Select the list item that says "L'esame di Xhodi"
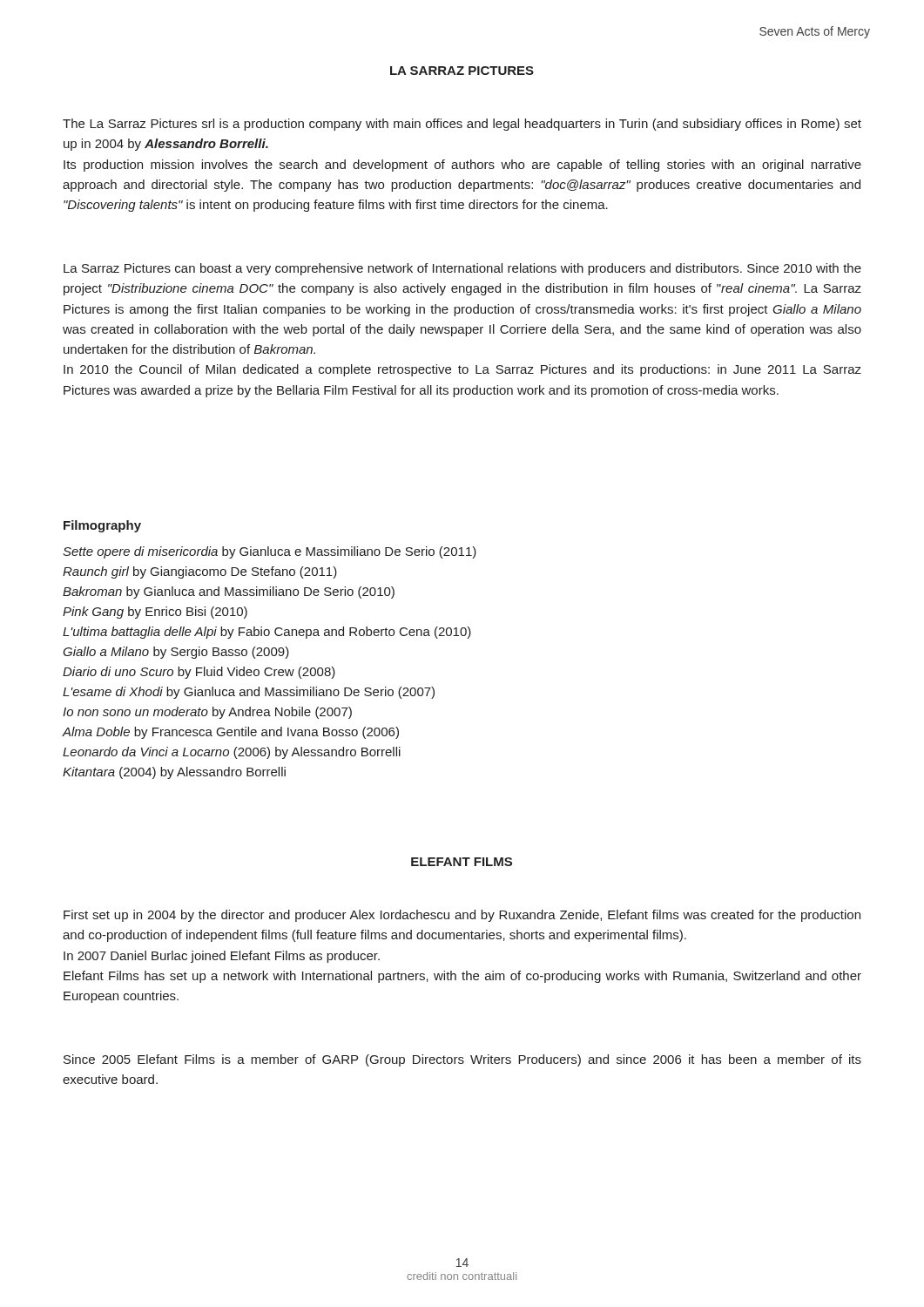 pos(249,691)
